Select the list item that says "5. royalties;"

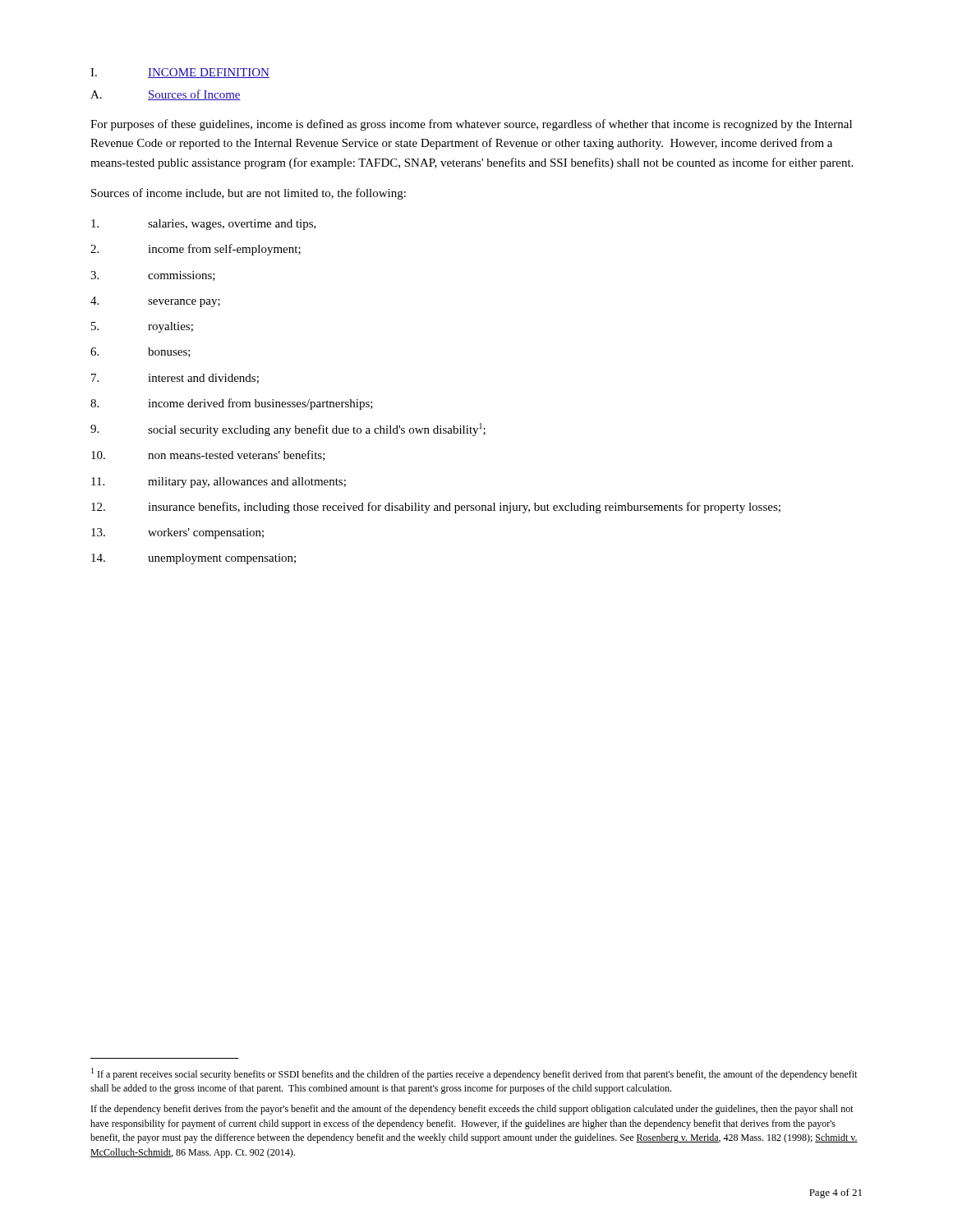pos(95,327)
